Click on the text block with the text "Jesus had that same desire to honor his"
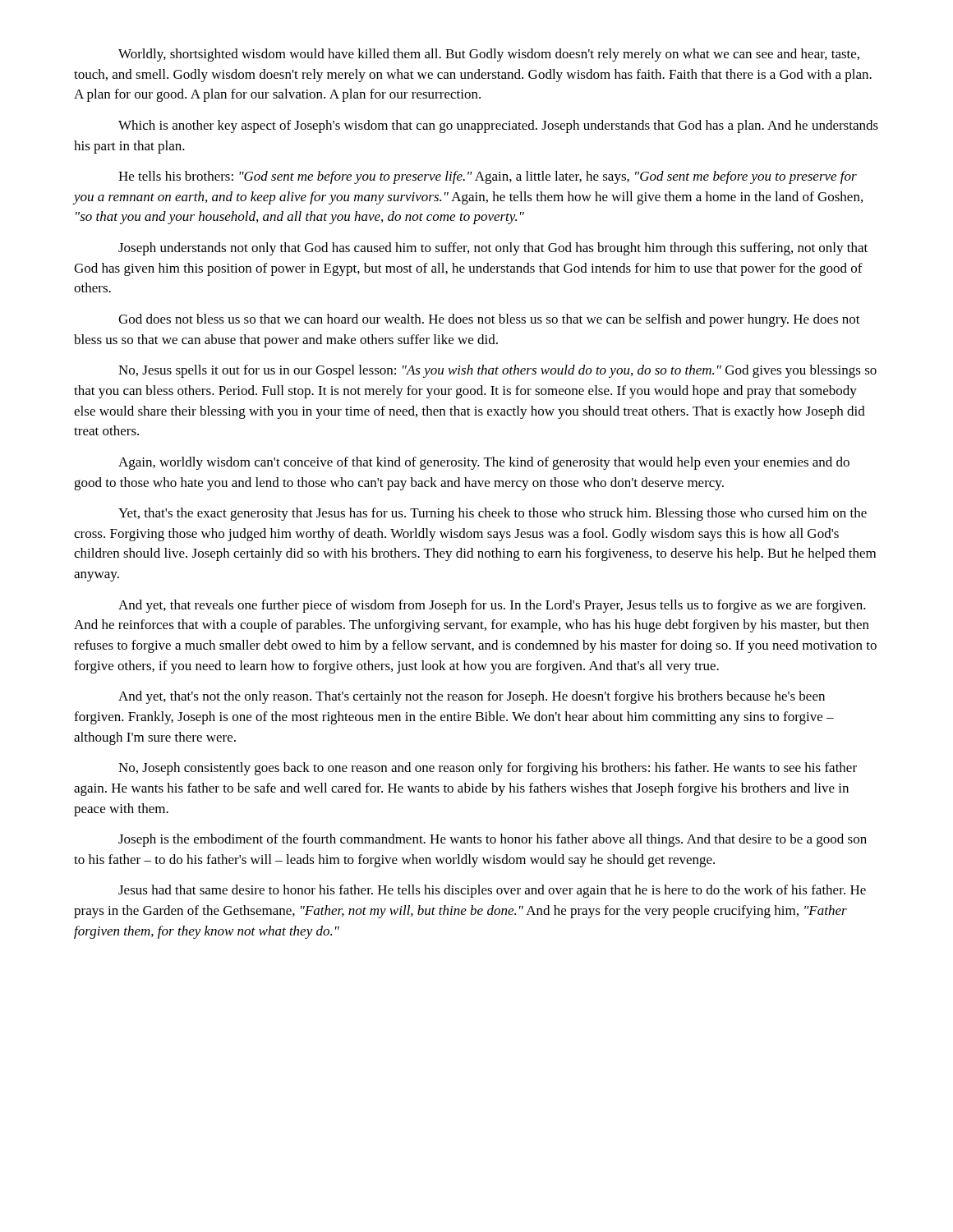 click(476, 911)
